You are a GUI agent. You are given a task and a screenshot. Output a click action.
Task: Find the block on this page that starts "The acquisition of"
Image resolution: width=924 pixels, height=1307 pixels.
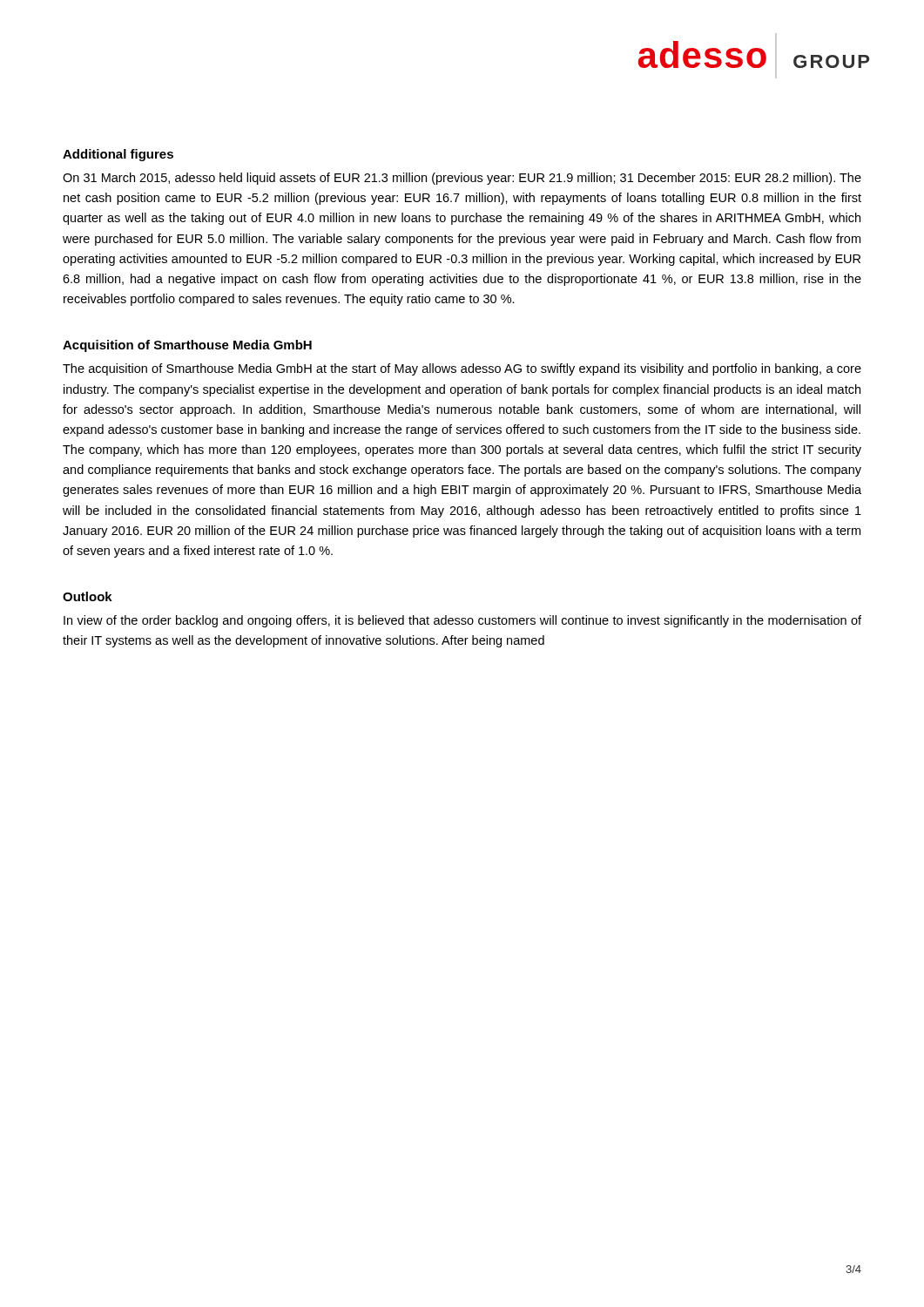(x=462, y=460)
